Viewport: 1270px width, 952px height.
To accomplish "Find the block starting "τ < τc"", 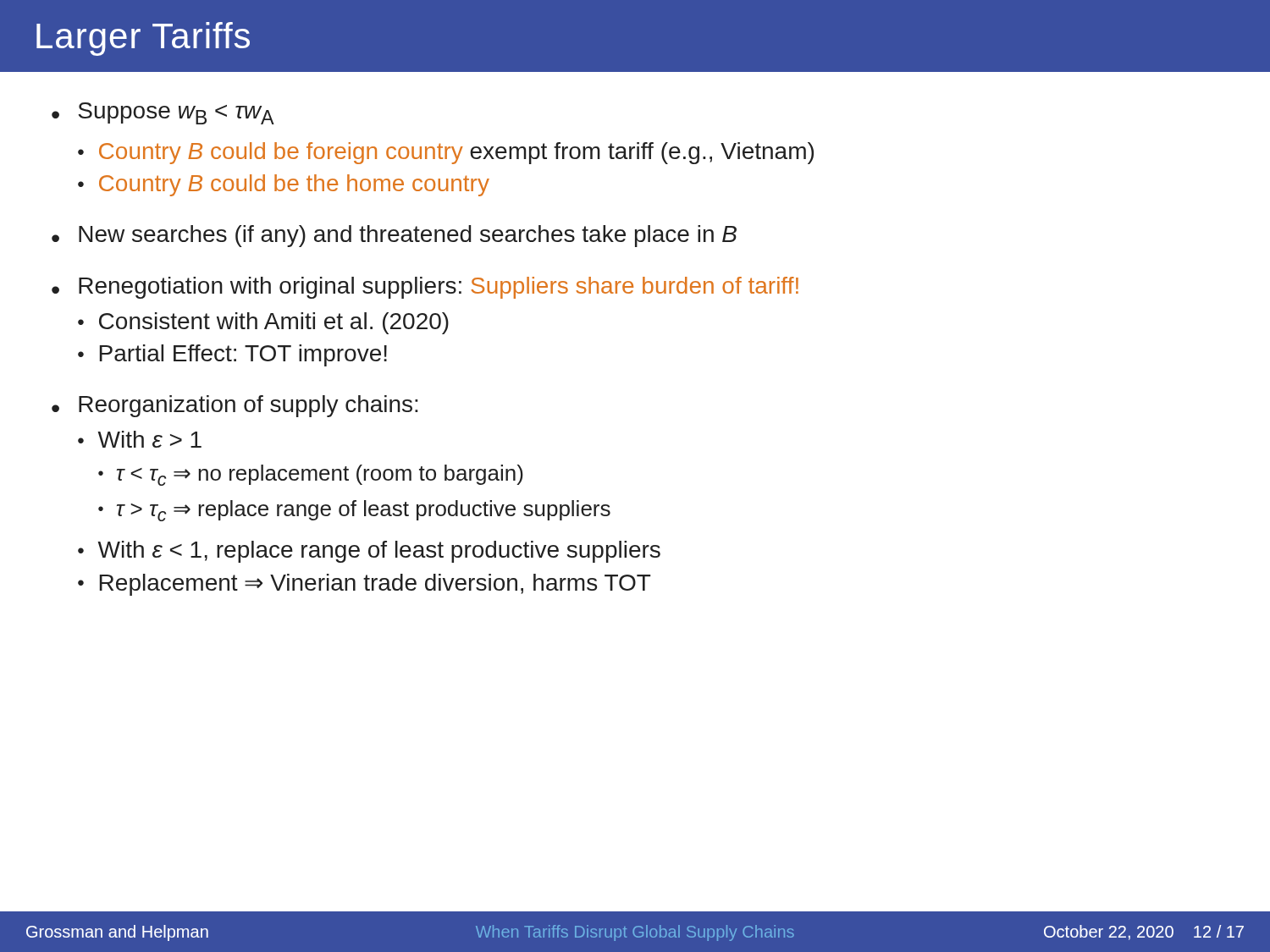I will click(x=320, y=475).
